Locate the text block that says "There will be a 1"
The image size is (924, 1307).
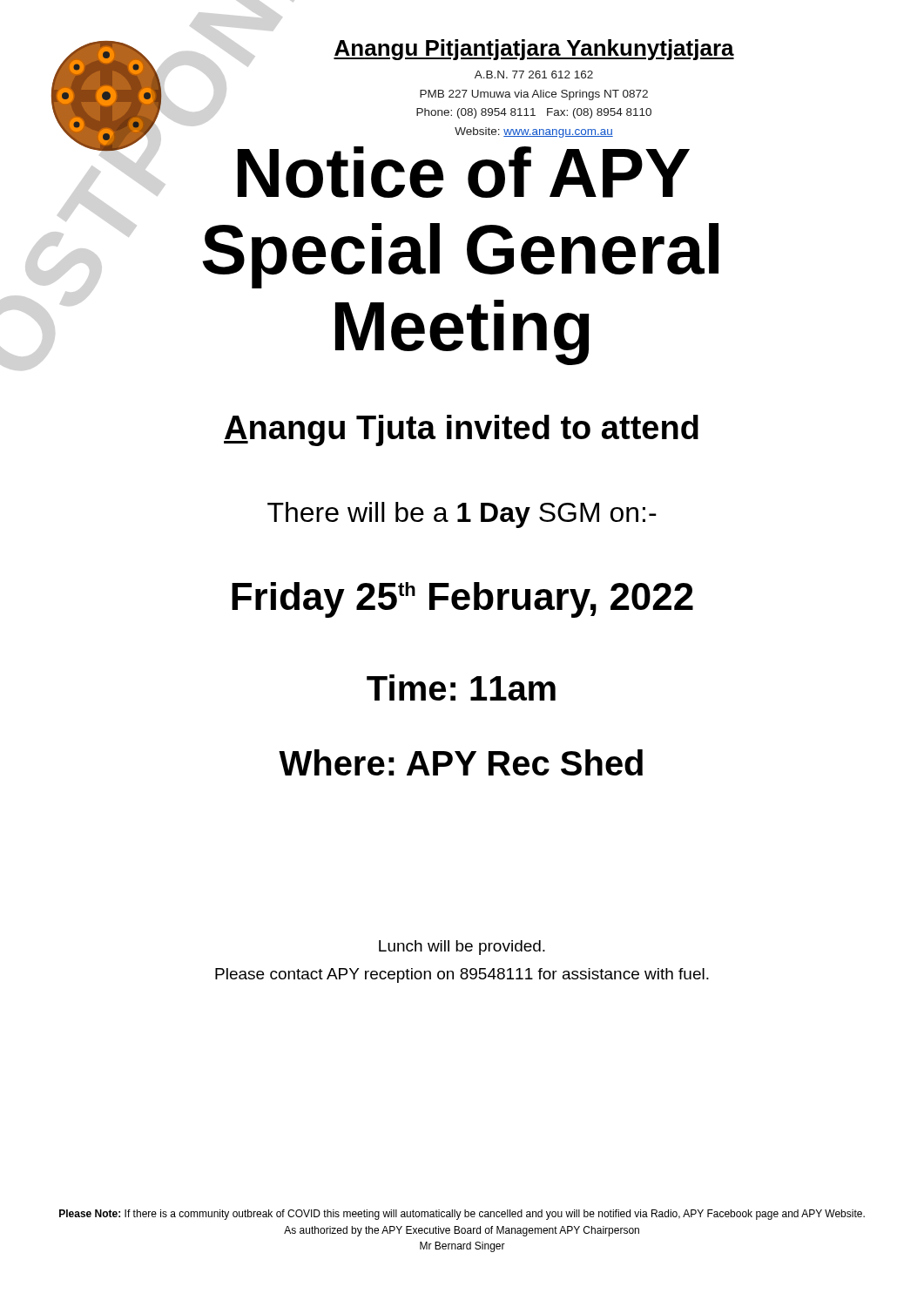click(462, 512)
